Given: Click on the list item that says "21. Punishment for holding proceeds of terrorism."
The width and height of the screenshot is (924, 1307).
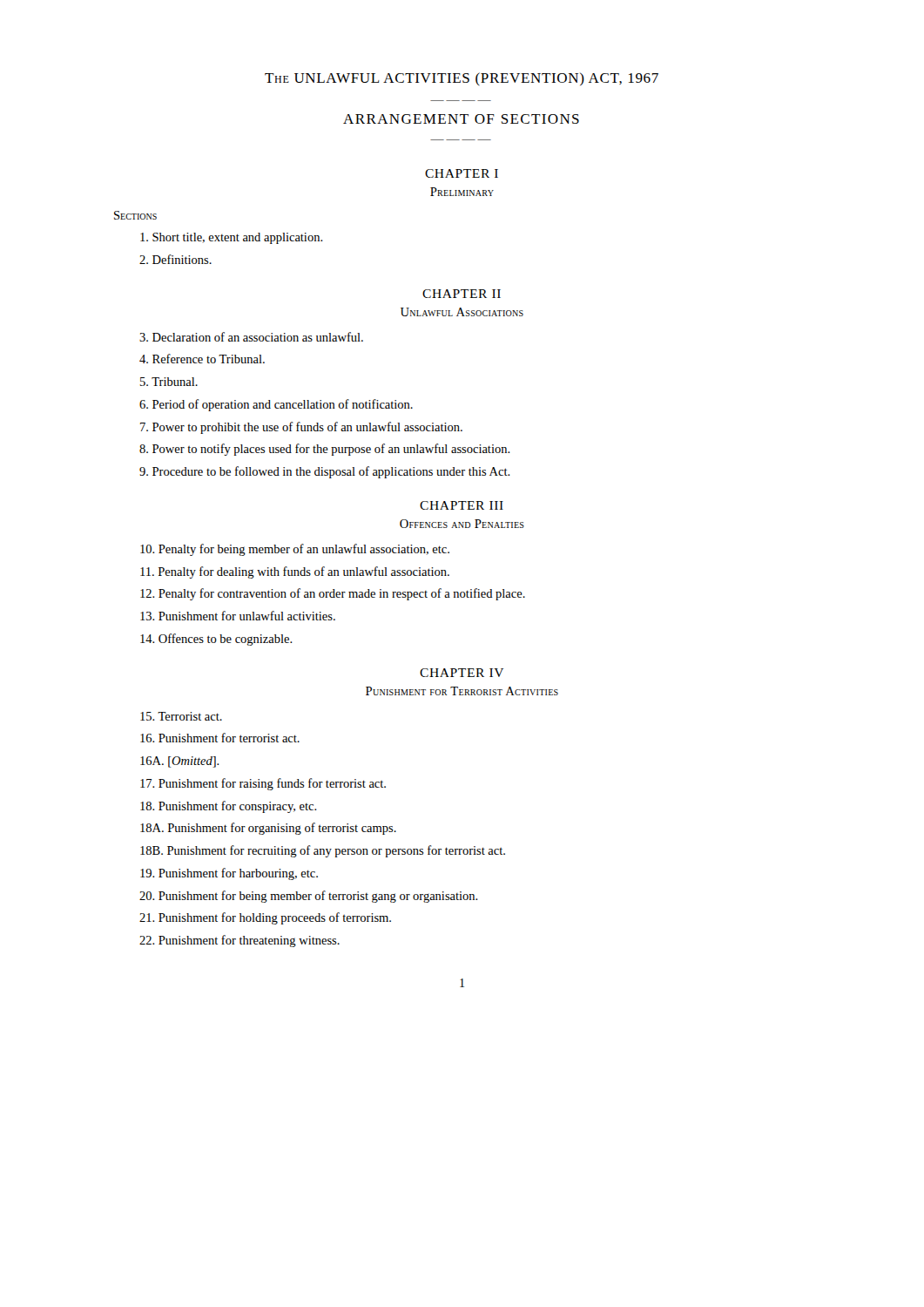Looking at the screenshot, I should (x=266, y=918).
